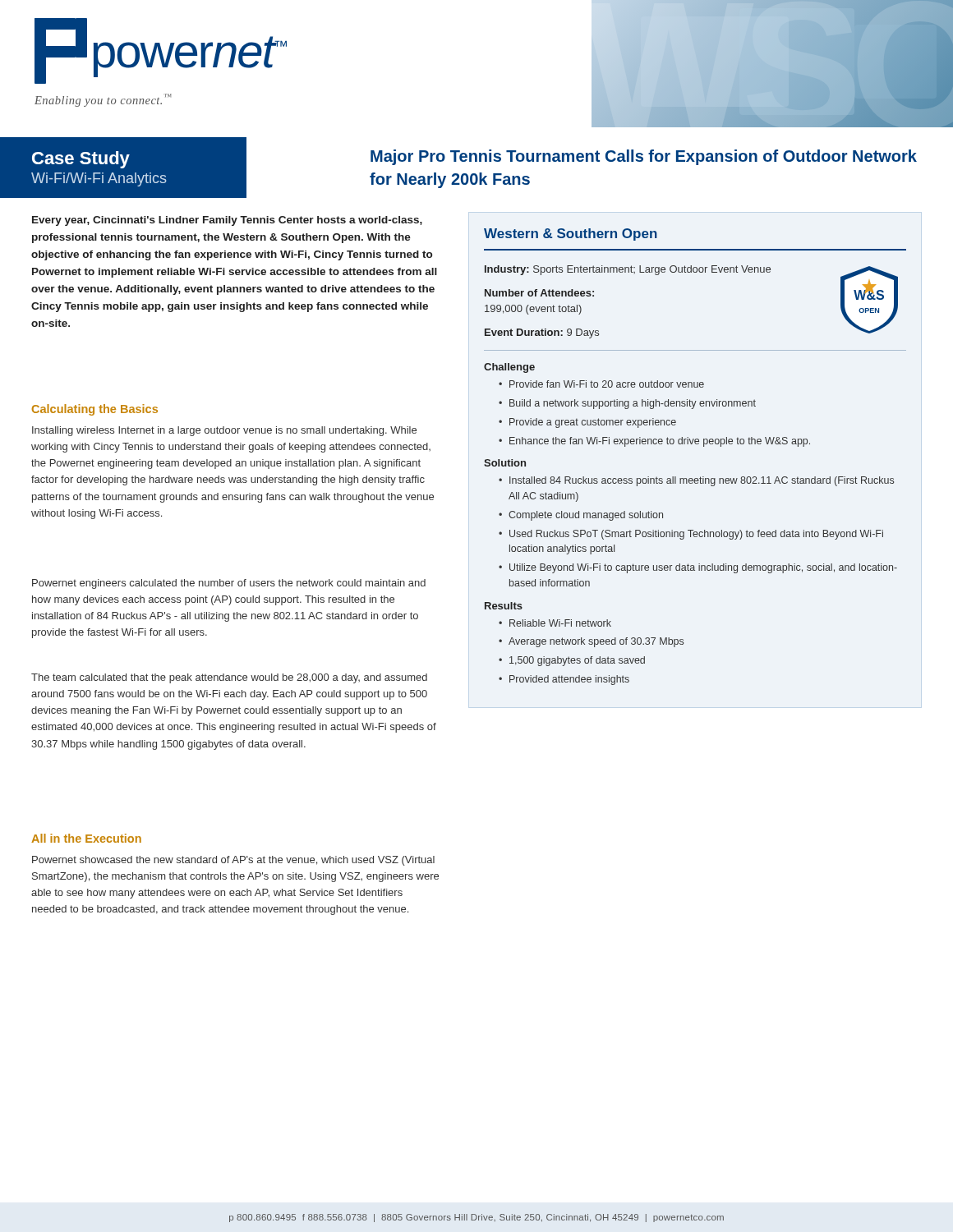This screenshot has height=1232, width=953.
Task: Find the passage starting "Industry: Sports Entertainment;"
Action: (652, 270)
